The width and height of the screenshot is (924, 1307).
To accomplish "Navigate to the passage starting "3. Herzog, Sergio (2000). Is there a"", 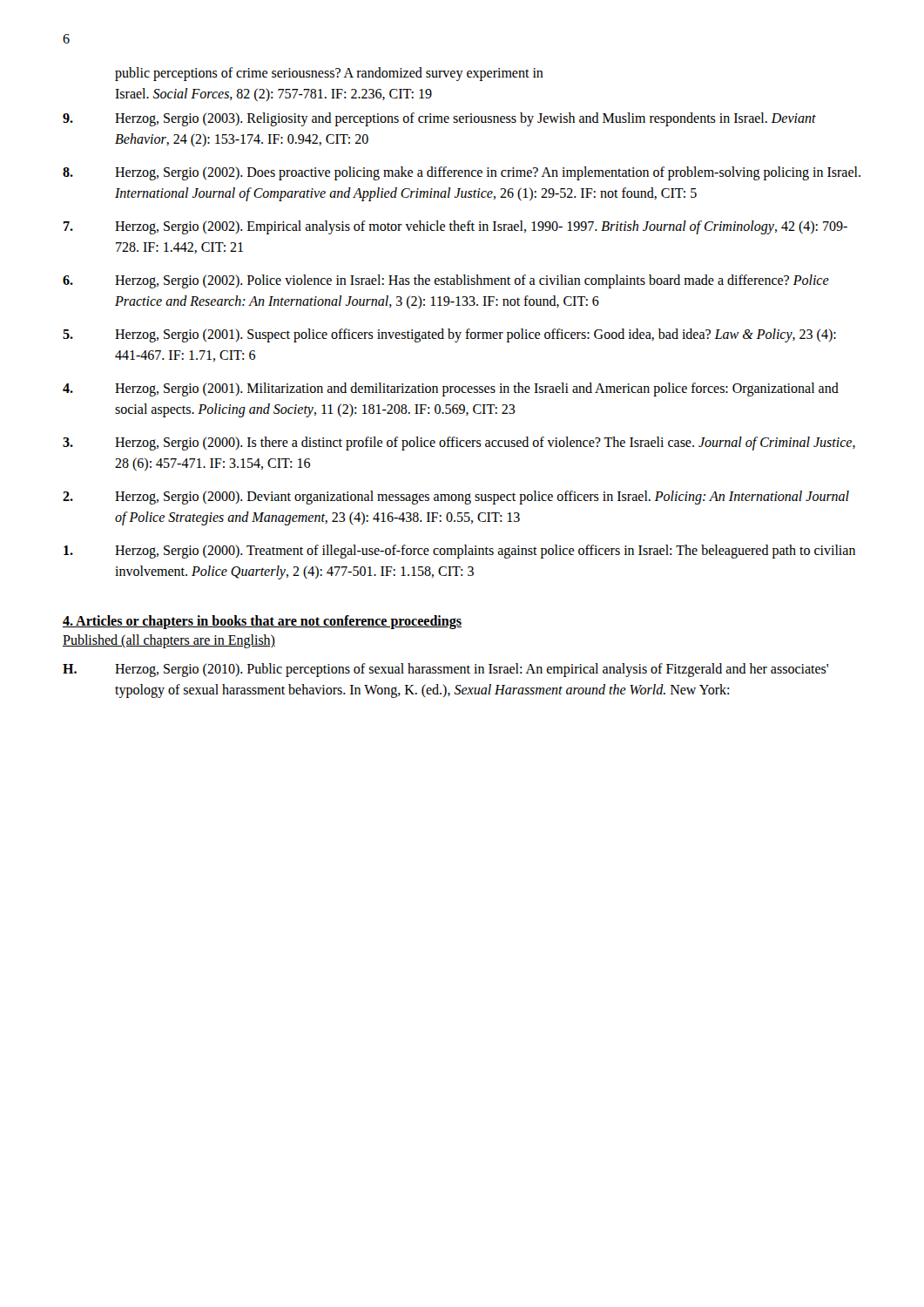I will tap(462, 453).
